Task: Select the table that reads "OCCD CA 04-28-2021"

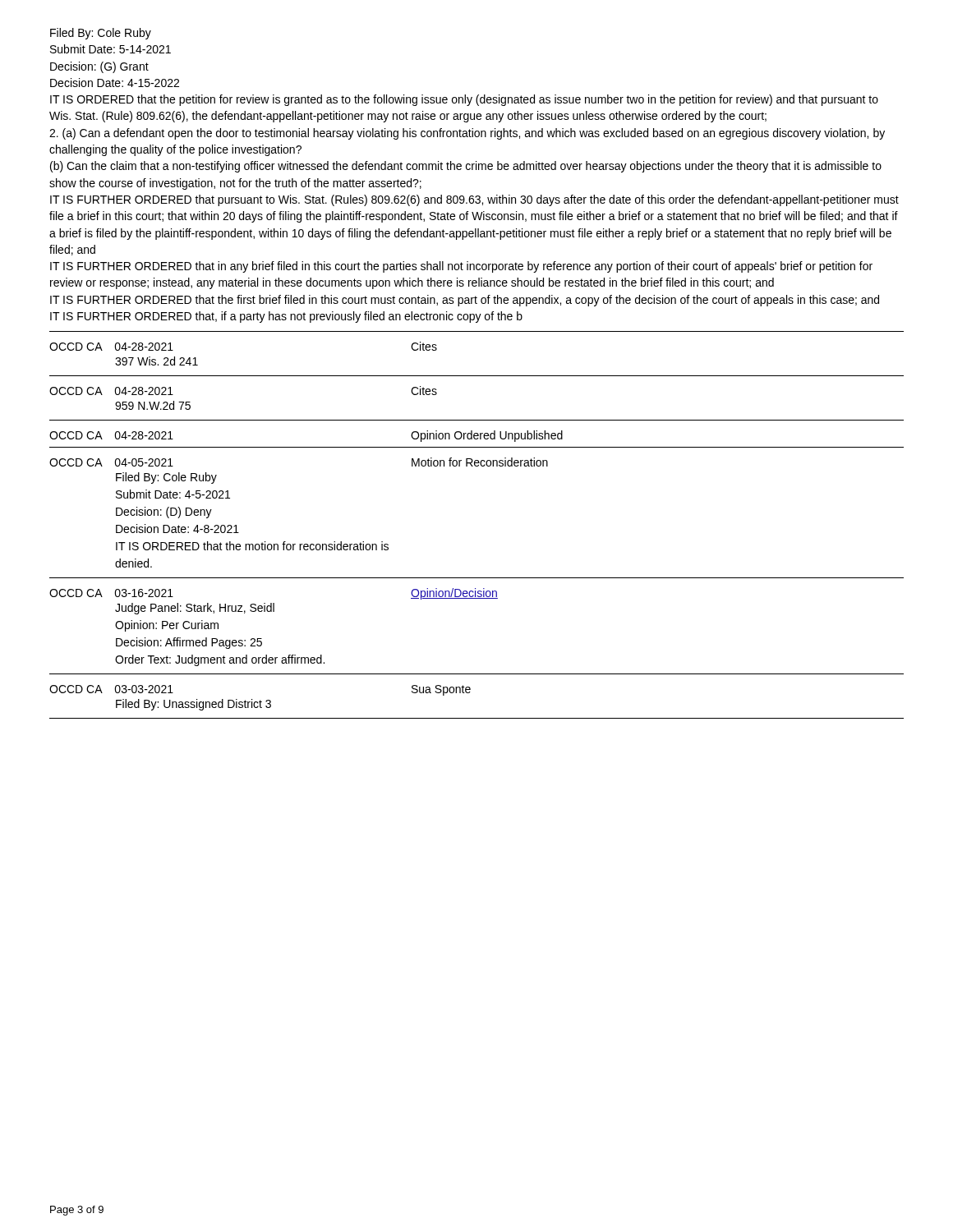Action: coord(476,526)
